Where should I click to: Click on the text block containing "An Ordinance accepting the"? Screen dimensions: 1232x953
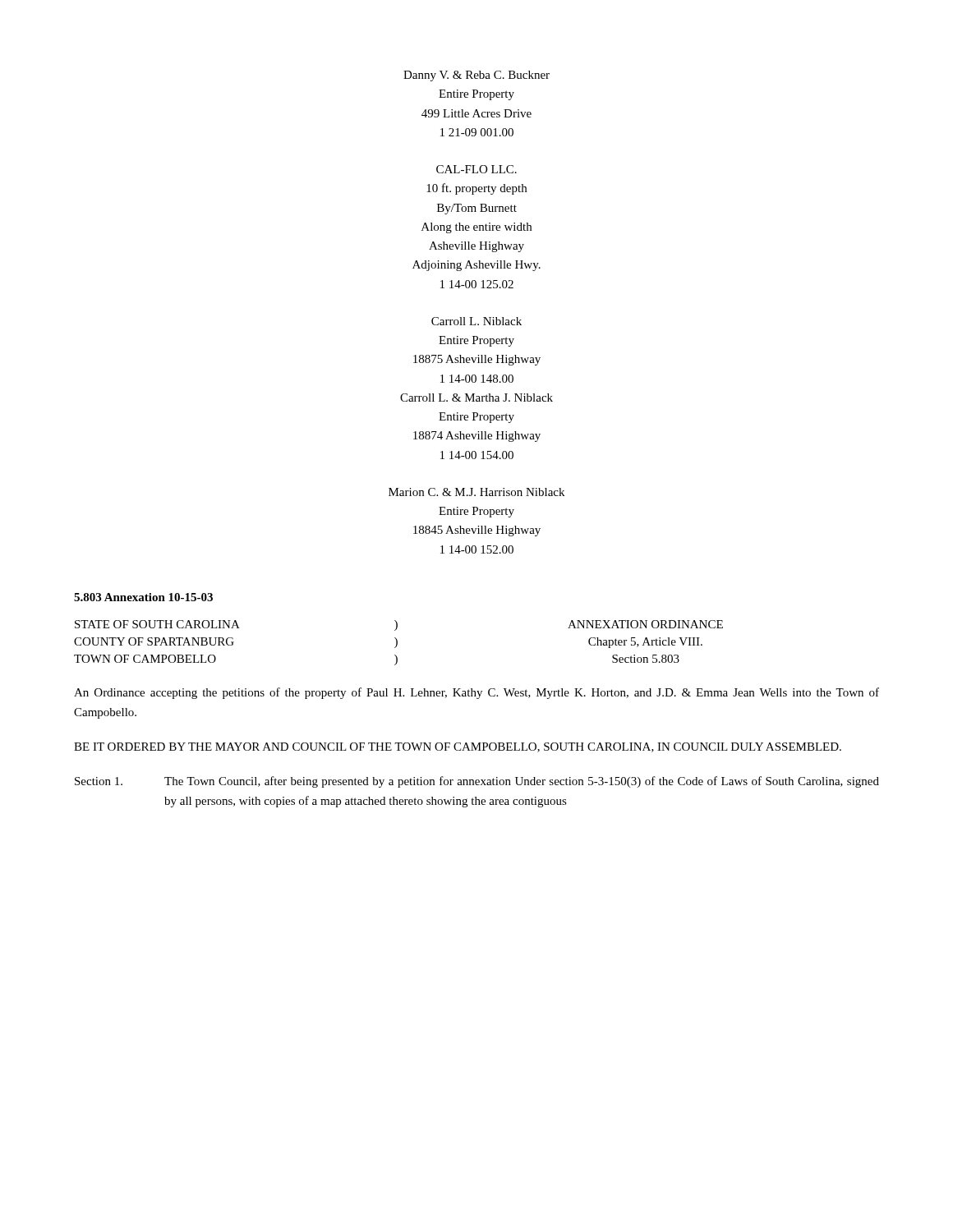476,702
